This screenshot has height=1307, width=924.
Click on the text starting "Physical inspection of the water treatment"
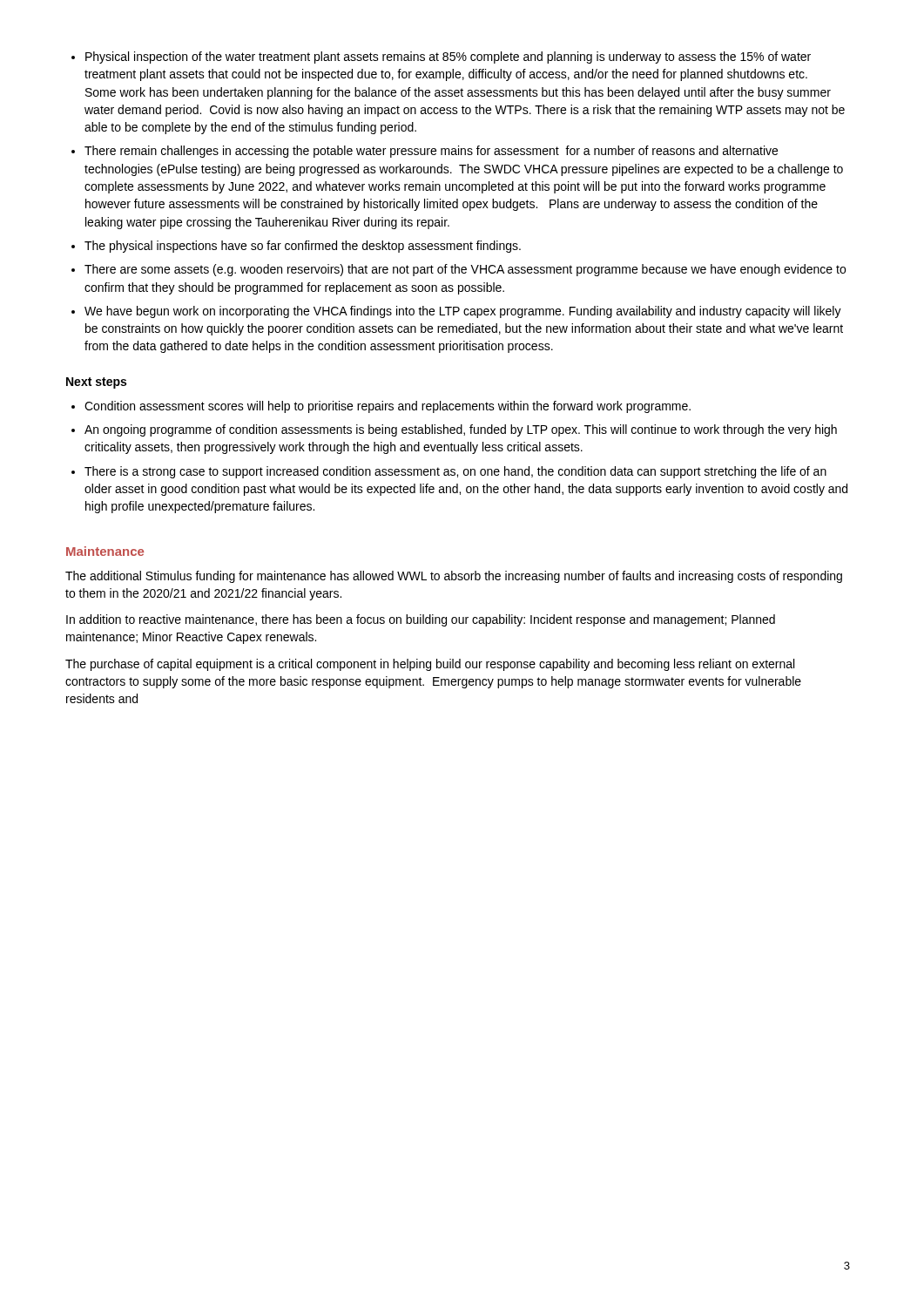(x=467, y=92)
